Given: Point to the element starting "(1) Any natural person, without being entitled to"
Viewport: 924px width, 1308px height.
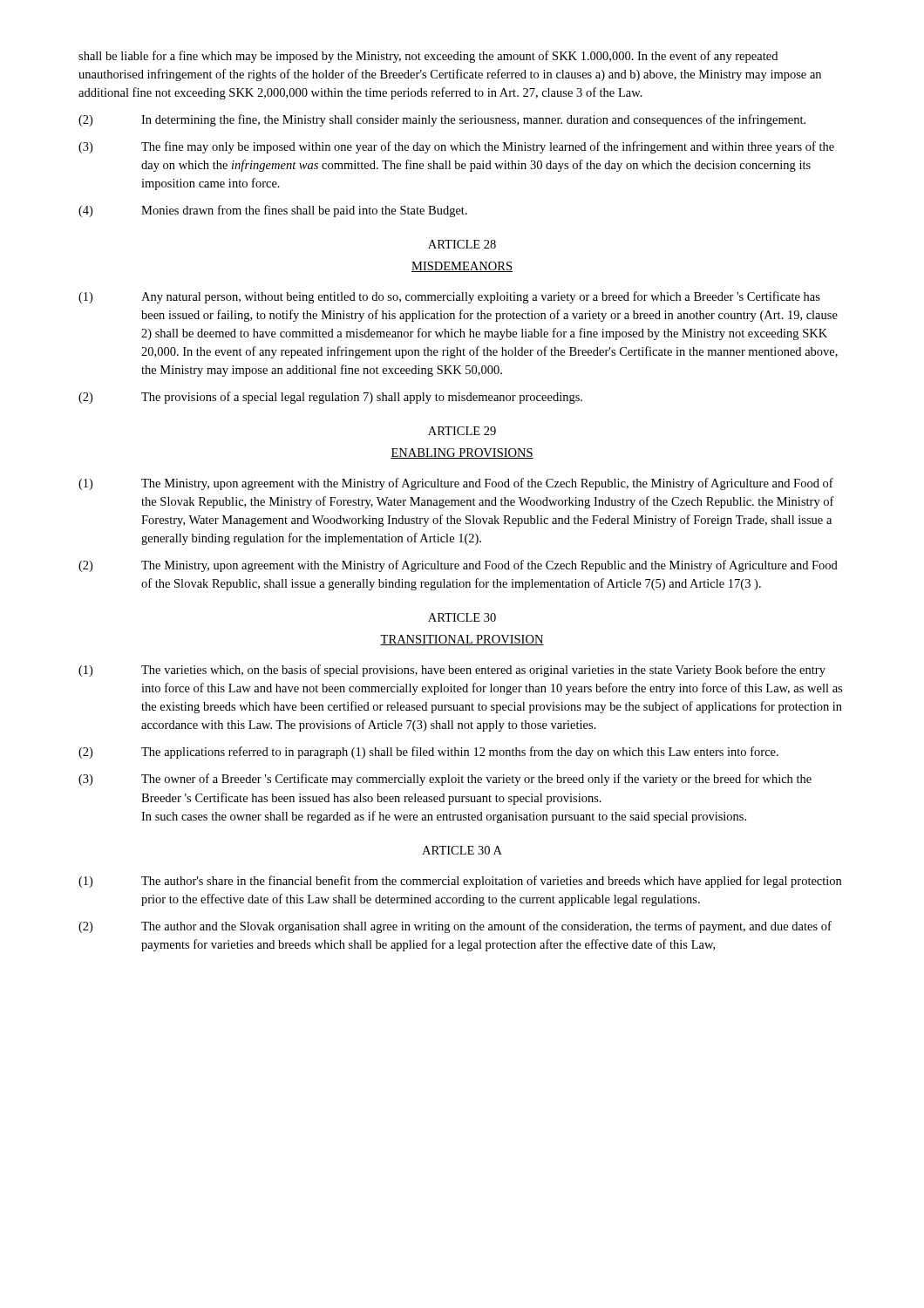Looking at the screenshot, I should 462,334.
